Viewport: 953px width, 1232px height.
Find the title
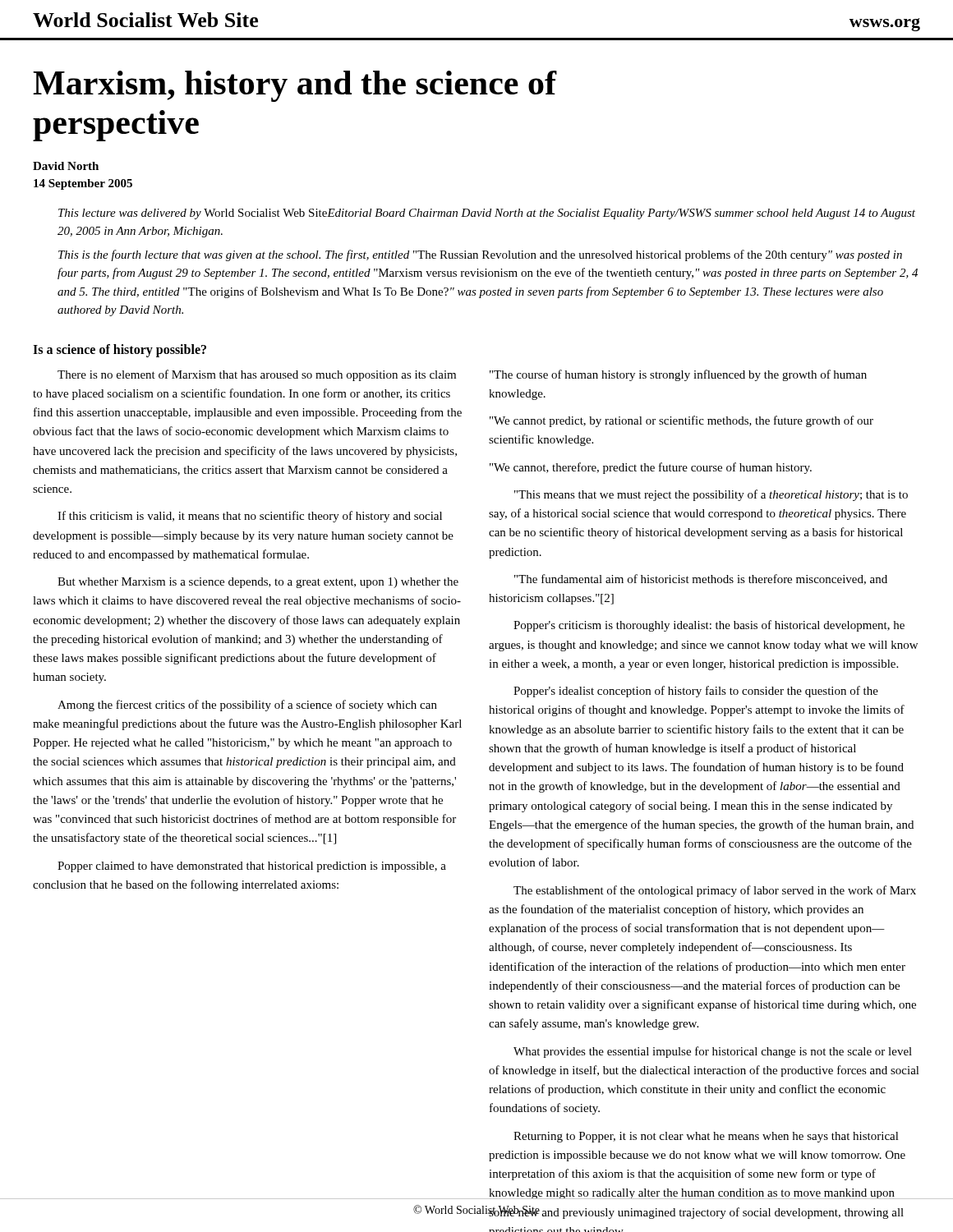pyautogui.click(x=476, y=103)
